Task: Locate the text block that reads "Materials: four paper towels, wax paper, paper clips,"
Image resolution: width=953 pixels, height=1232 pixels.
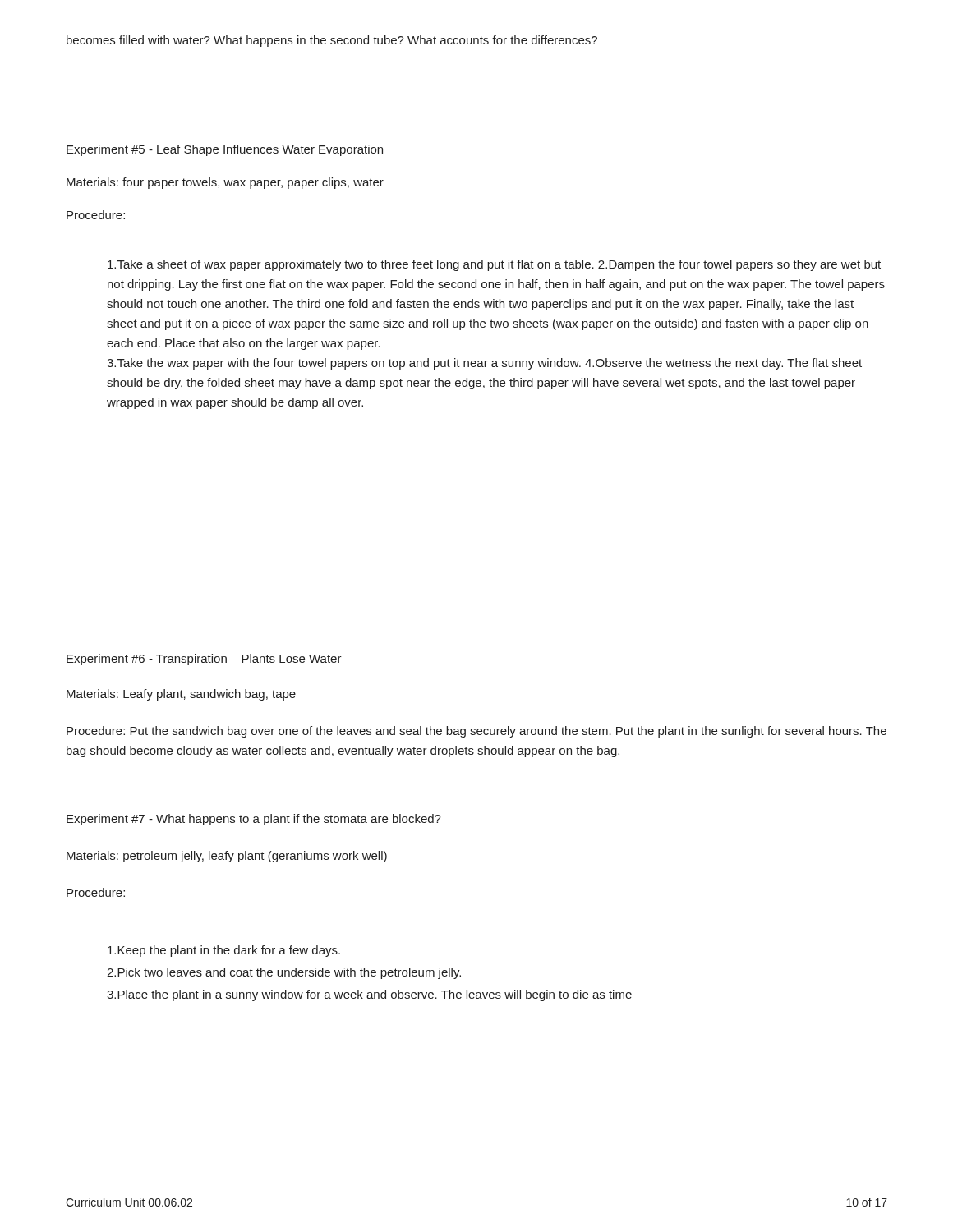Action: pyautogui.click(x=225, y=182)
